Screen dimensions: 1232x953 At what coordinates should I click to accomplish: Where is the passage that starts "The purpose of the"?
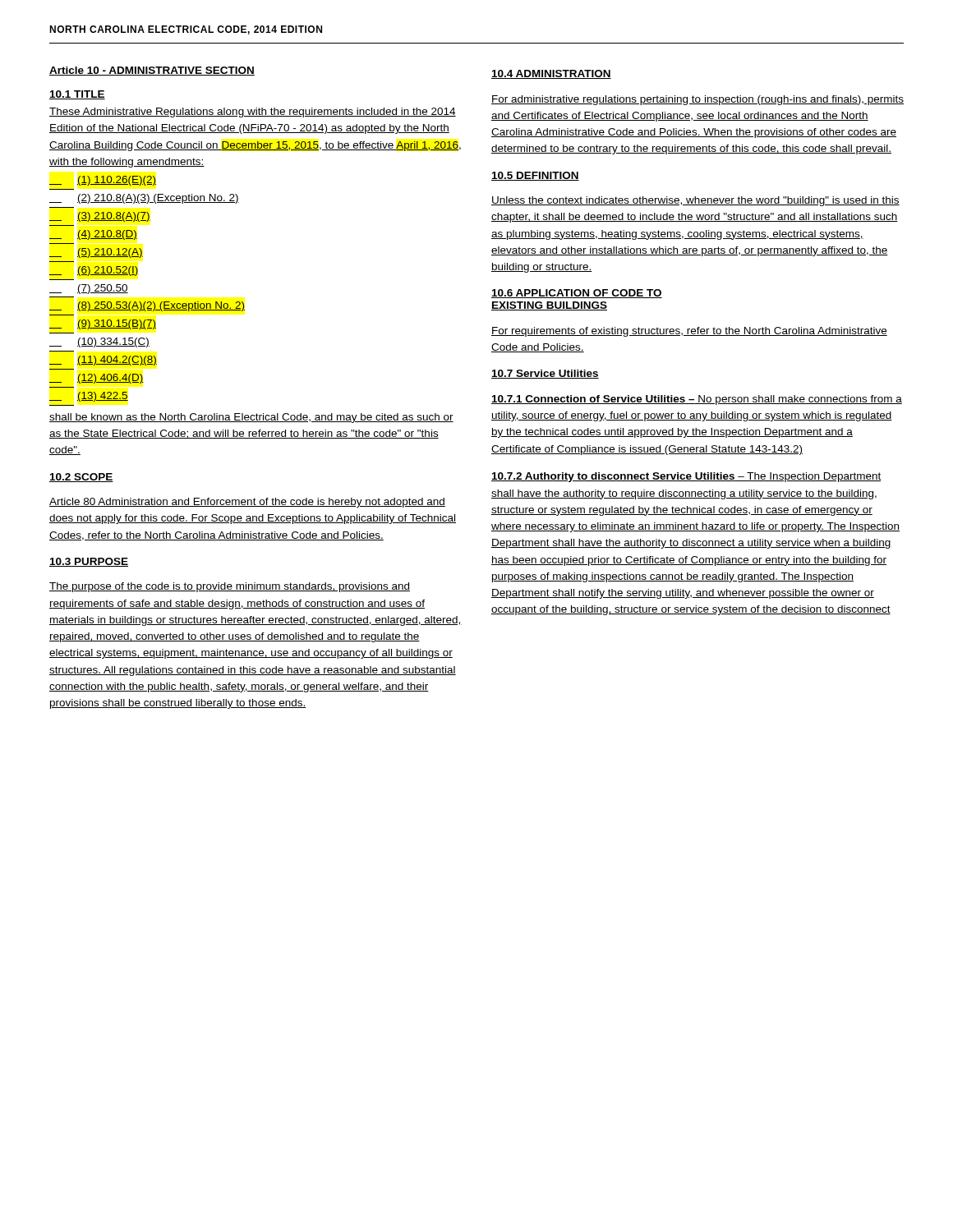coord(255,645)
